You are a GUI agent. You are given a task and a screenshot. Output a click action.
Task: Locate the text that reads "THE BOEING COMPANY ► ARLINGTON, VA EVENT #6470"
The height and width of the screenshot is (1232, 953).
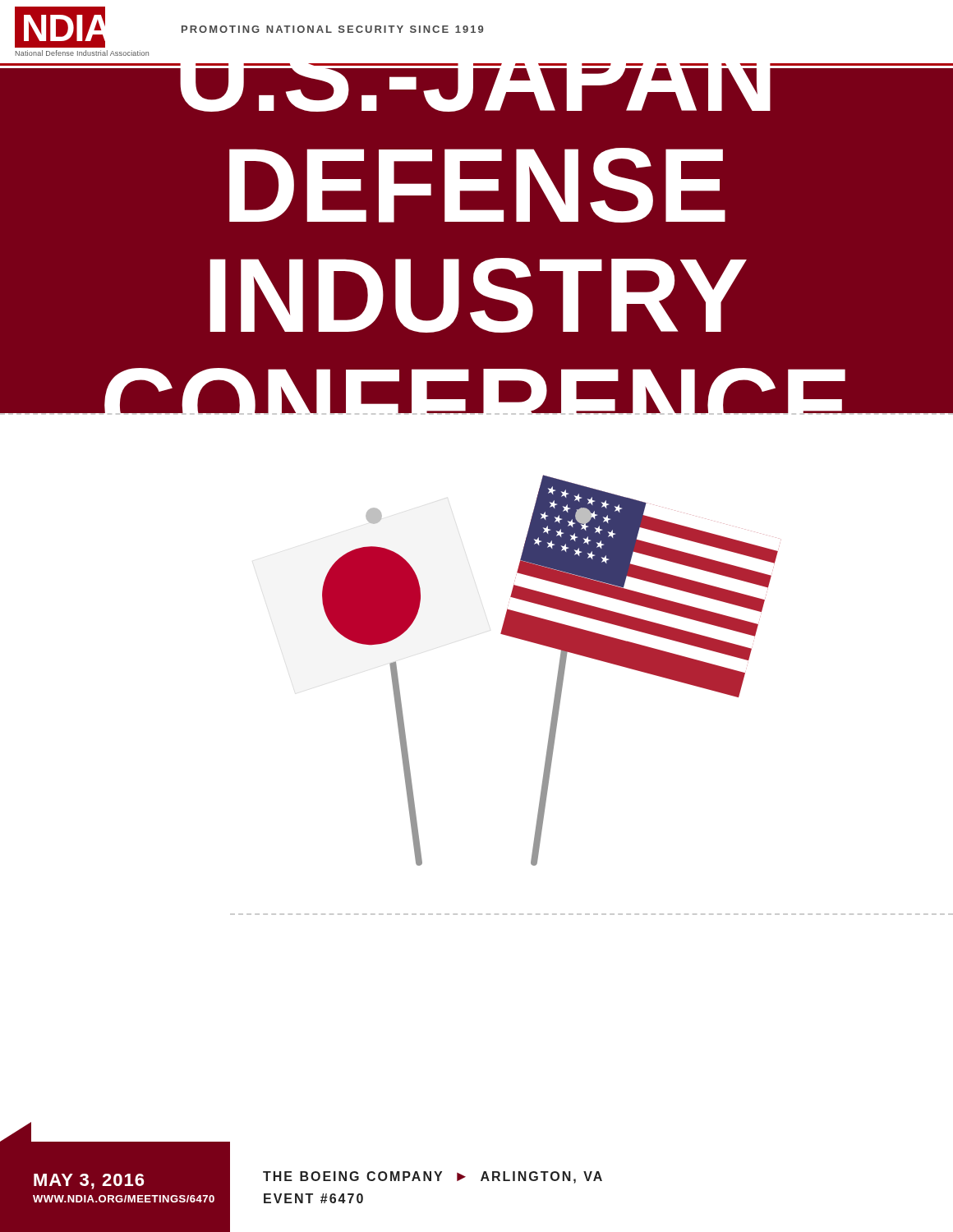[x=608, y=1187]
